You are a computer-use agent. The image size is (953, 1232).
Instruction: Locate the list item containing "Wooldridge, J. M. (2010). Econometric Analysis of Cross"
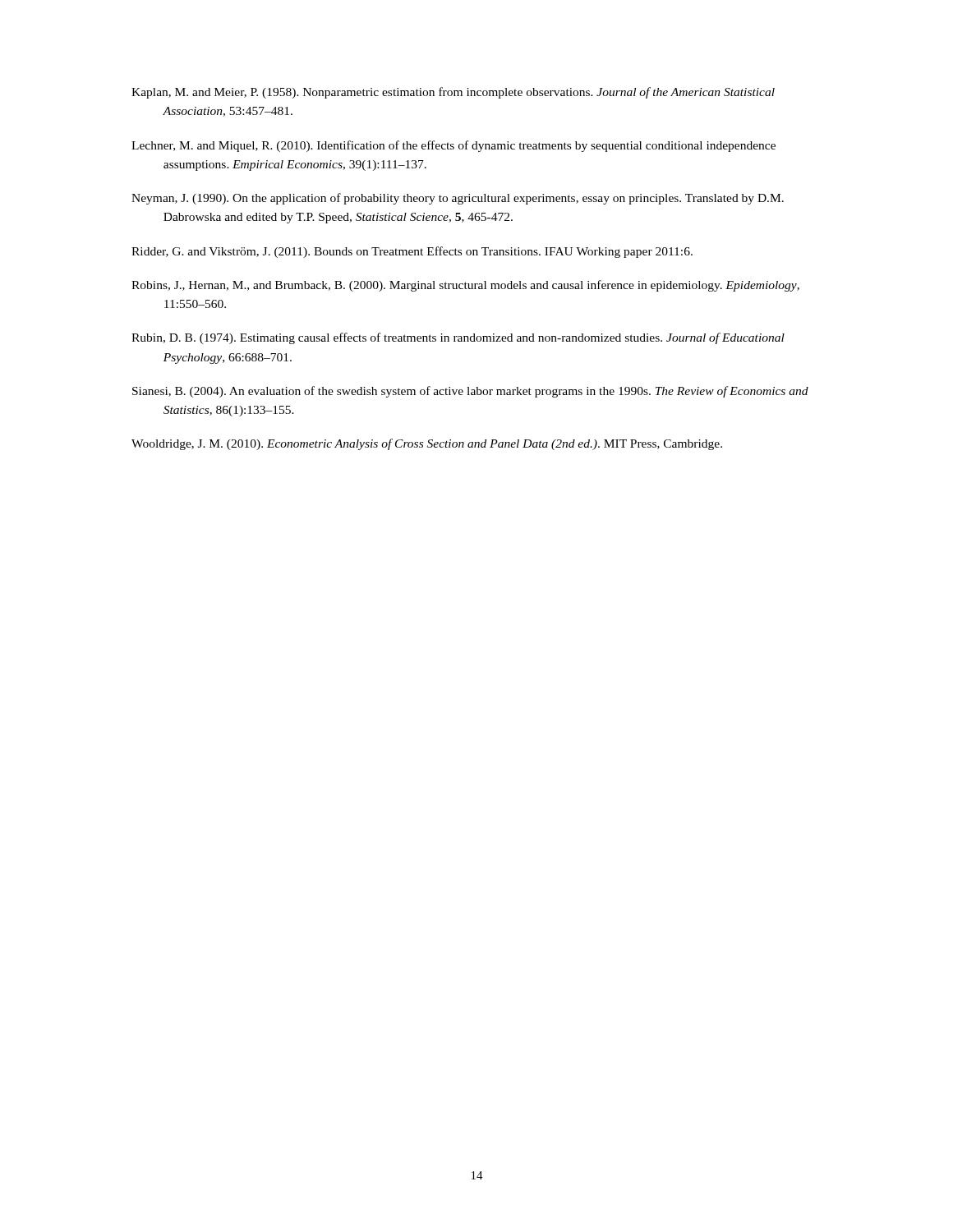pyautogui.click(x=427, y=443)
